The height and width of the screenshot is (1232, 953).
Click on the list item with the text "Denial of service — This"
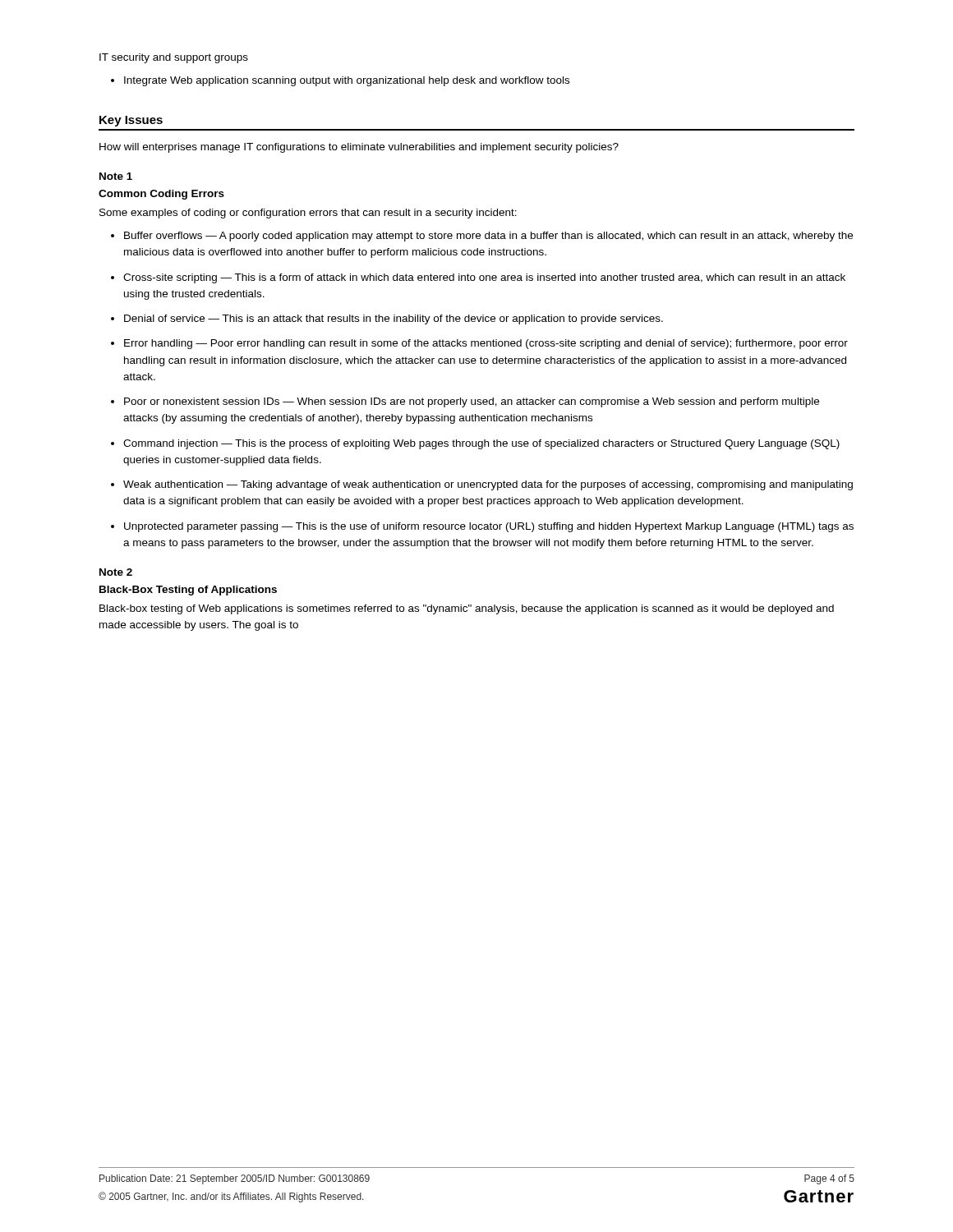click(489, 319)
